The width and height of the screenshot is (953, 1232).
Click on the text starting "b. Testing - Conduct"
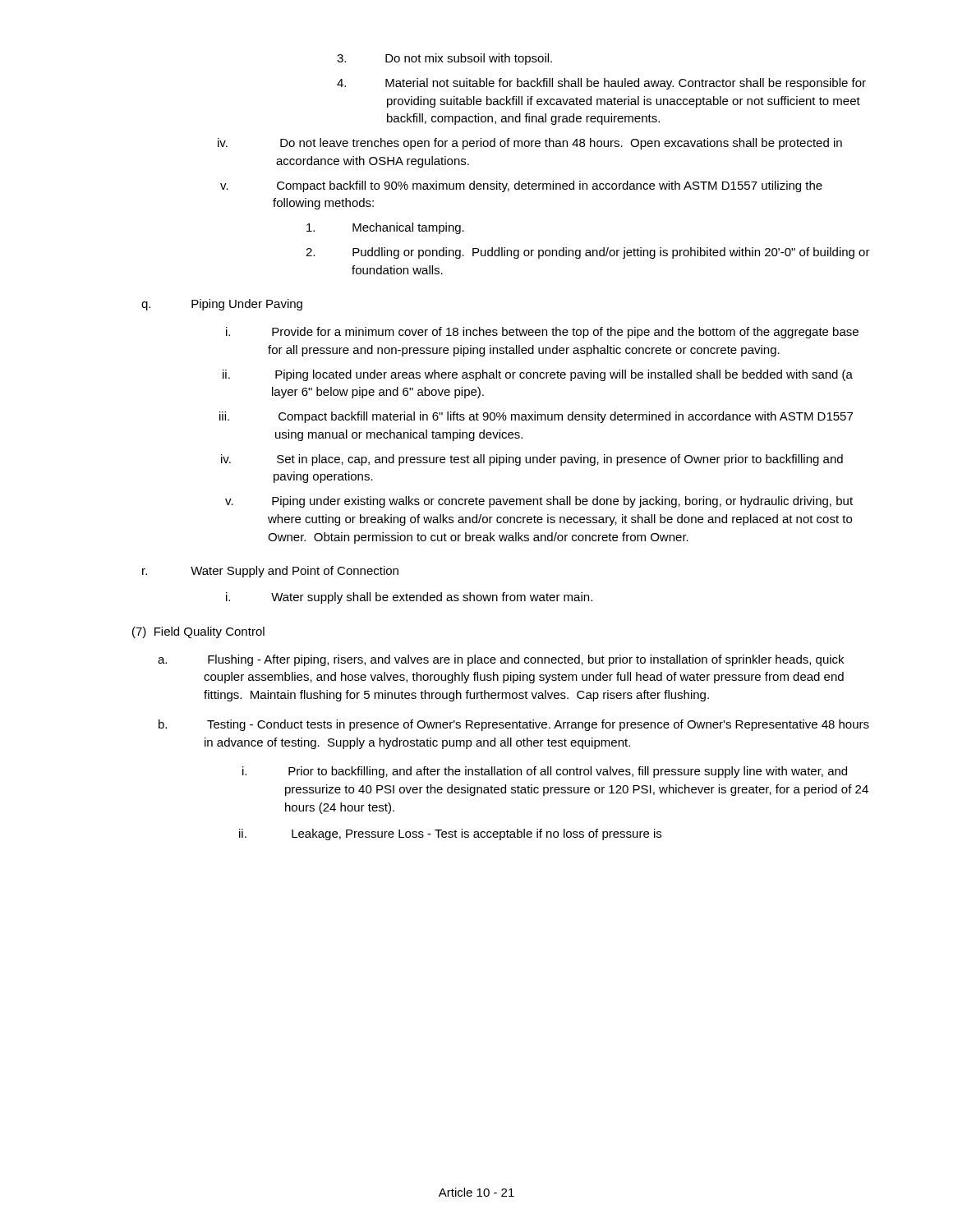click(526, 733)
